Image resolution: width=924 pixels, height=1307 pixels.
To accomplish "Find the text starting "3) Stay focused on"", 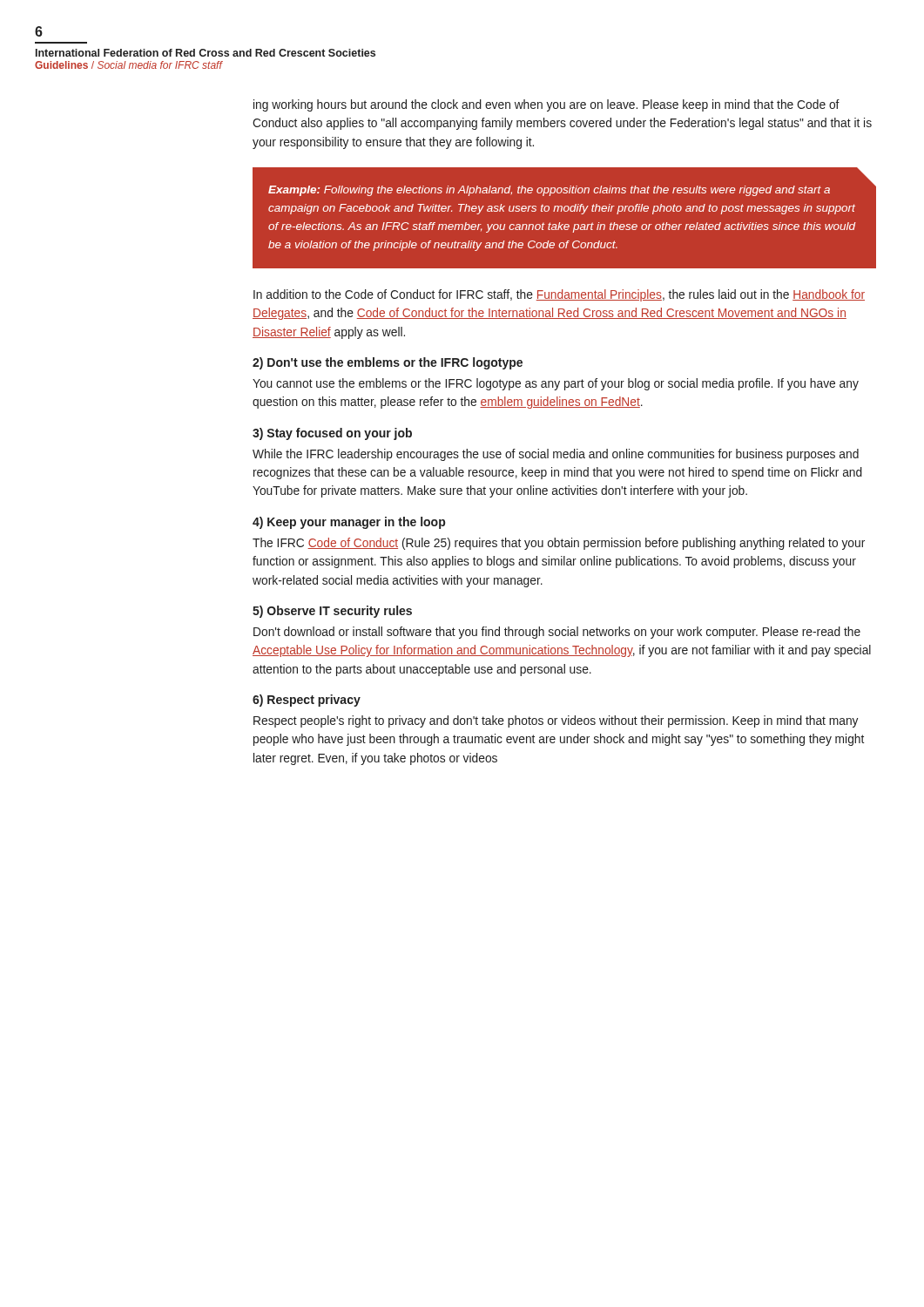I will pyautogui.click(x=333, y=433).
